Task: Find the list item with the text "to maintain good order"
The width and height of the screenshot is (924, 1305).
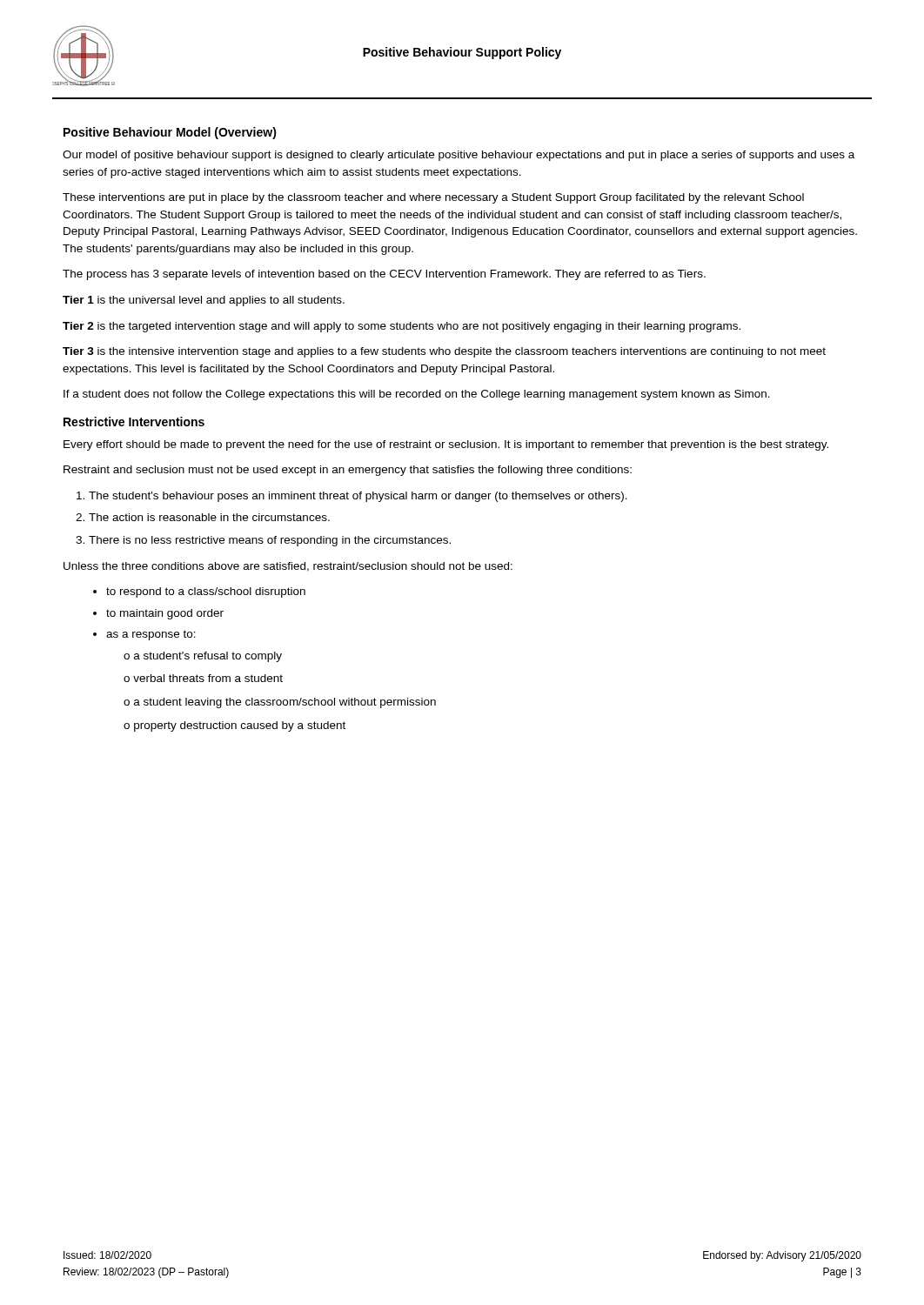Action: (165, 613)
